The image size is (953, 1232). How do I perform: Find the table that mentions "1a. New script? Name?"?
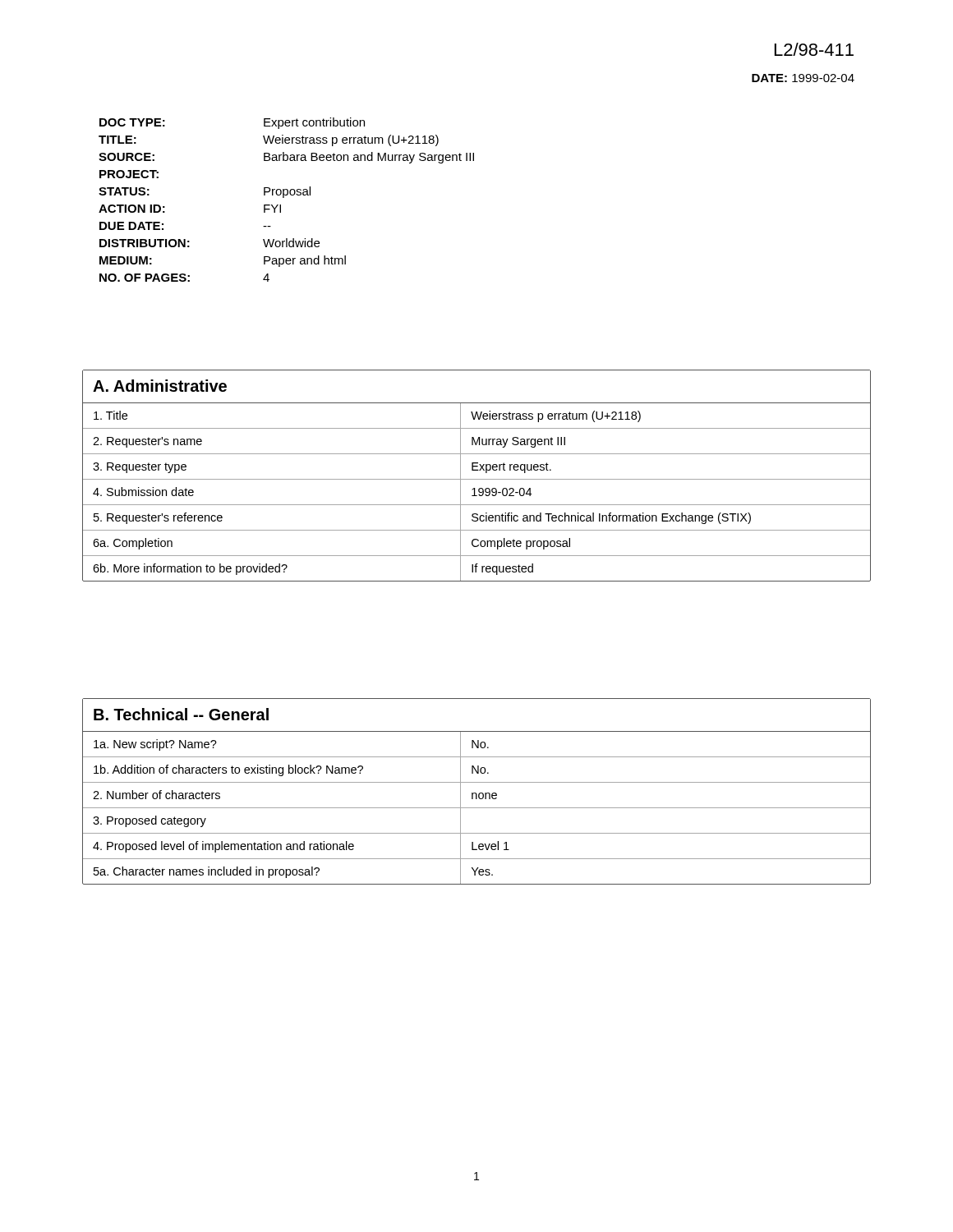(476, 791)
